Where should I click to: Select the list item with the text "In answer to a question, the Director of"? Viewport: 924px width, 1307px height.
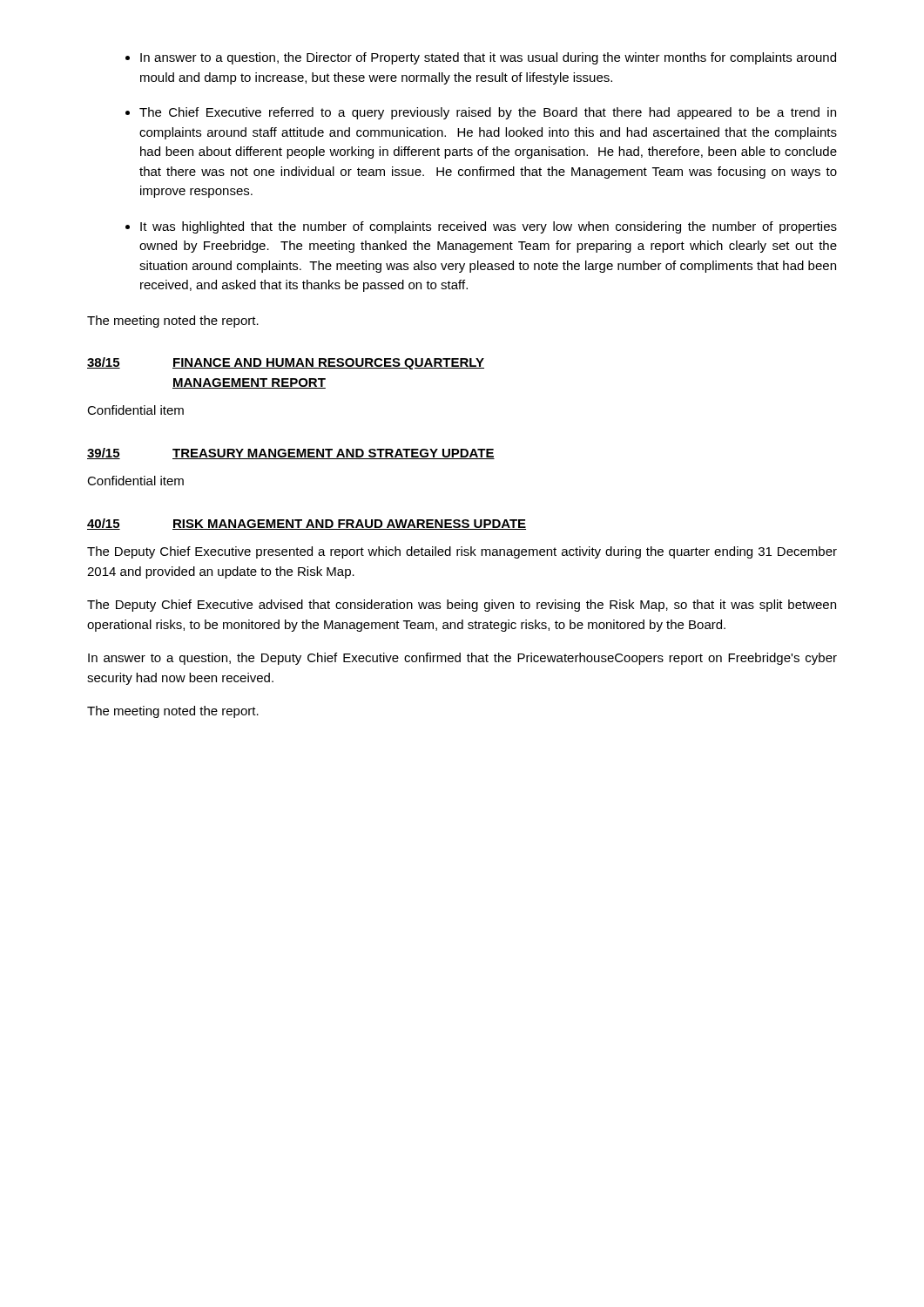(x=488, y=68)
